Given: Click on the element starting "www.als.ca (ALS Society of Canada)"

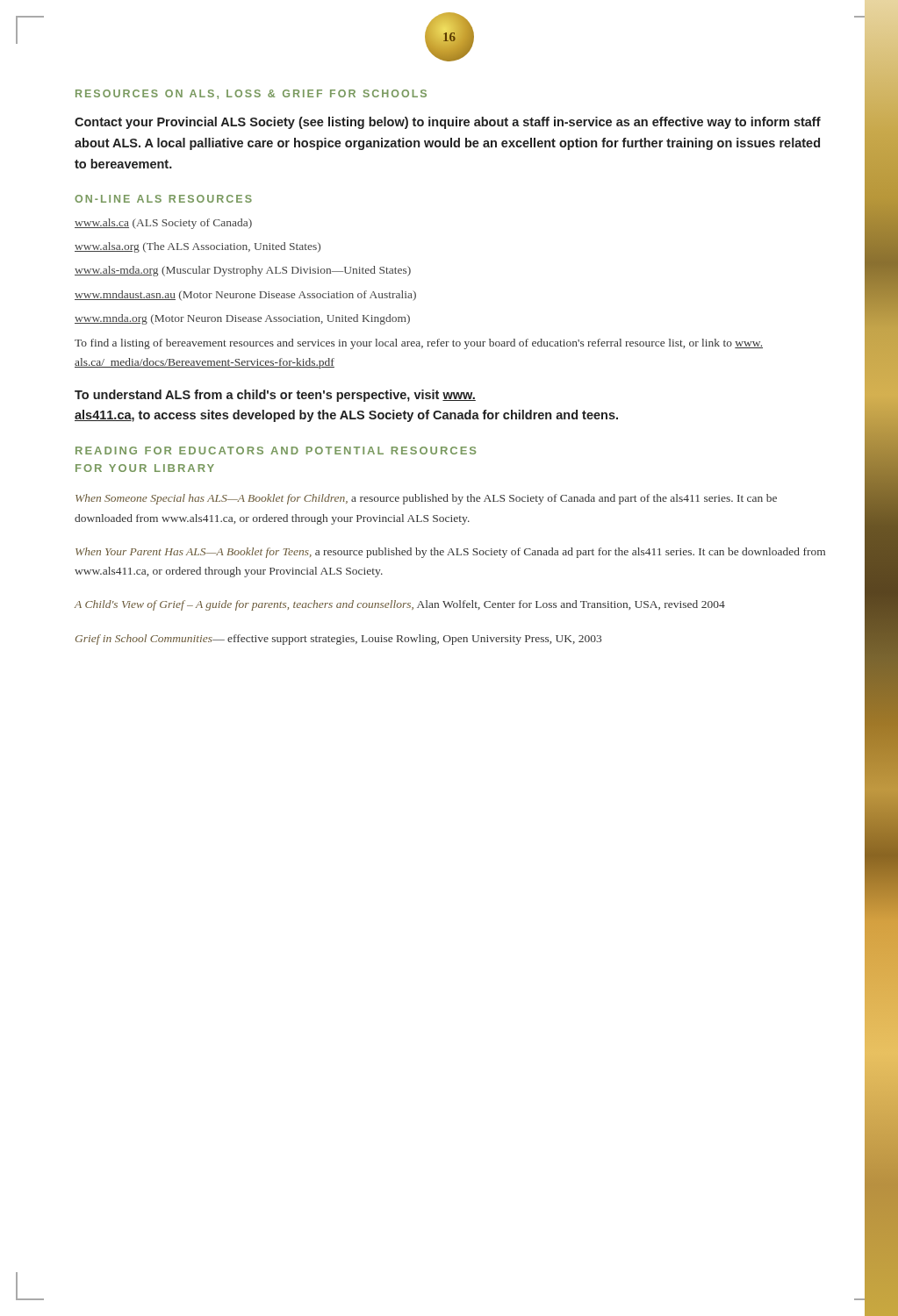Looking at the screenshot, I should 163,222.
